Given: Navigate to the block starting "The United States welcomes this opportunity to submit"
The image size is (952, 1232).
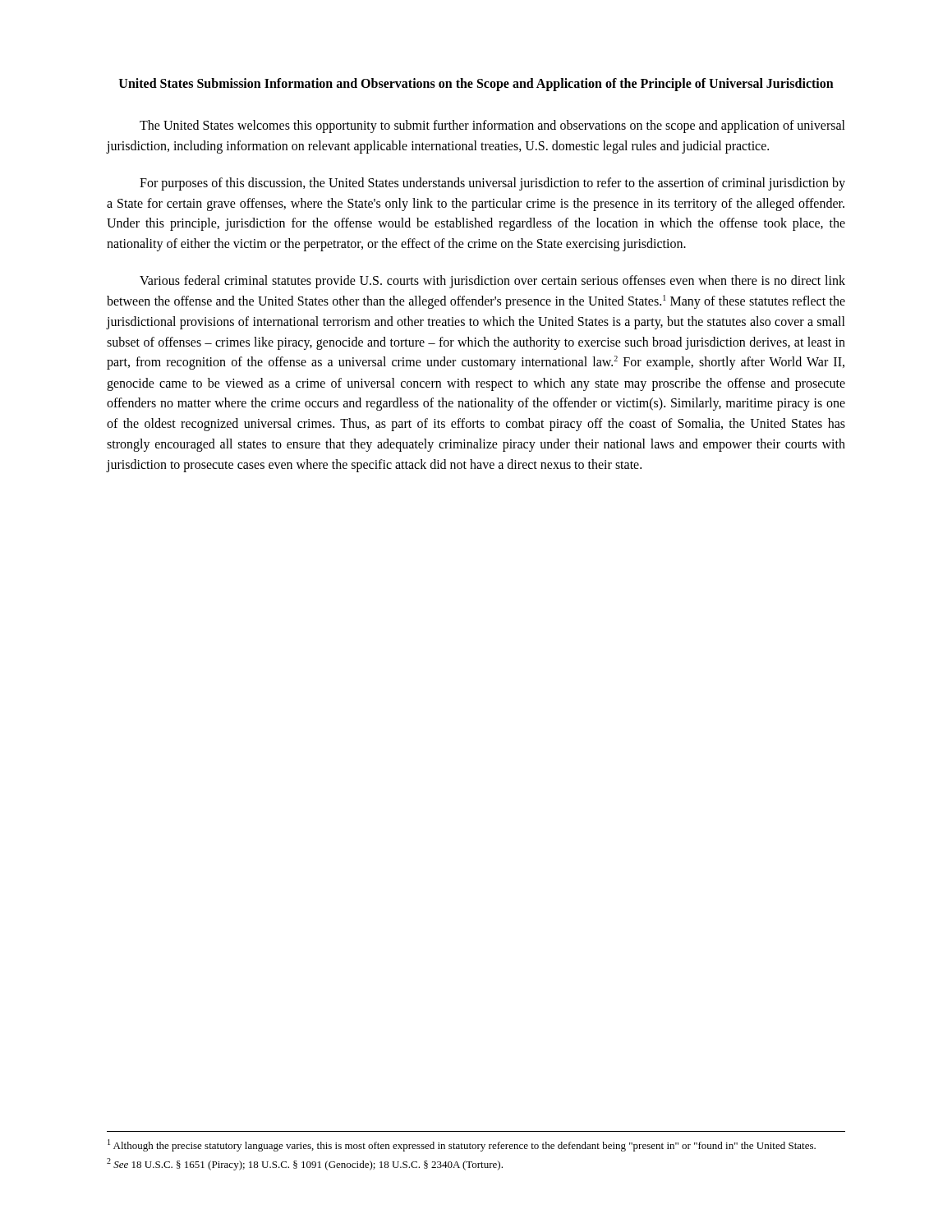Looking at the screenshot, I should (476, 136).
